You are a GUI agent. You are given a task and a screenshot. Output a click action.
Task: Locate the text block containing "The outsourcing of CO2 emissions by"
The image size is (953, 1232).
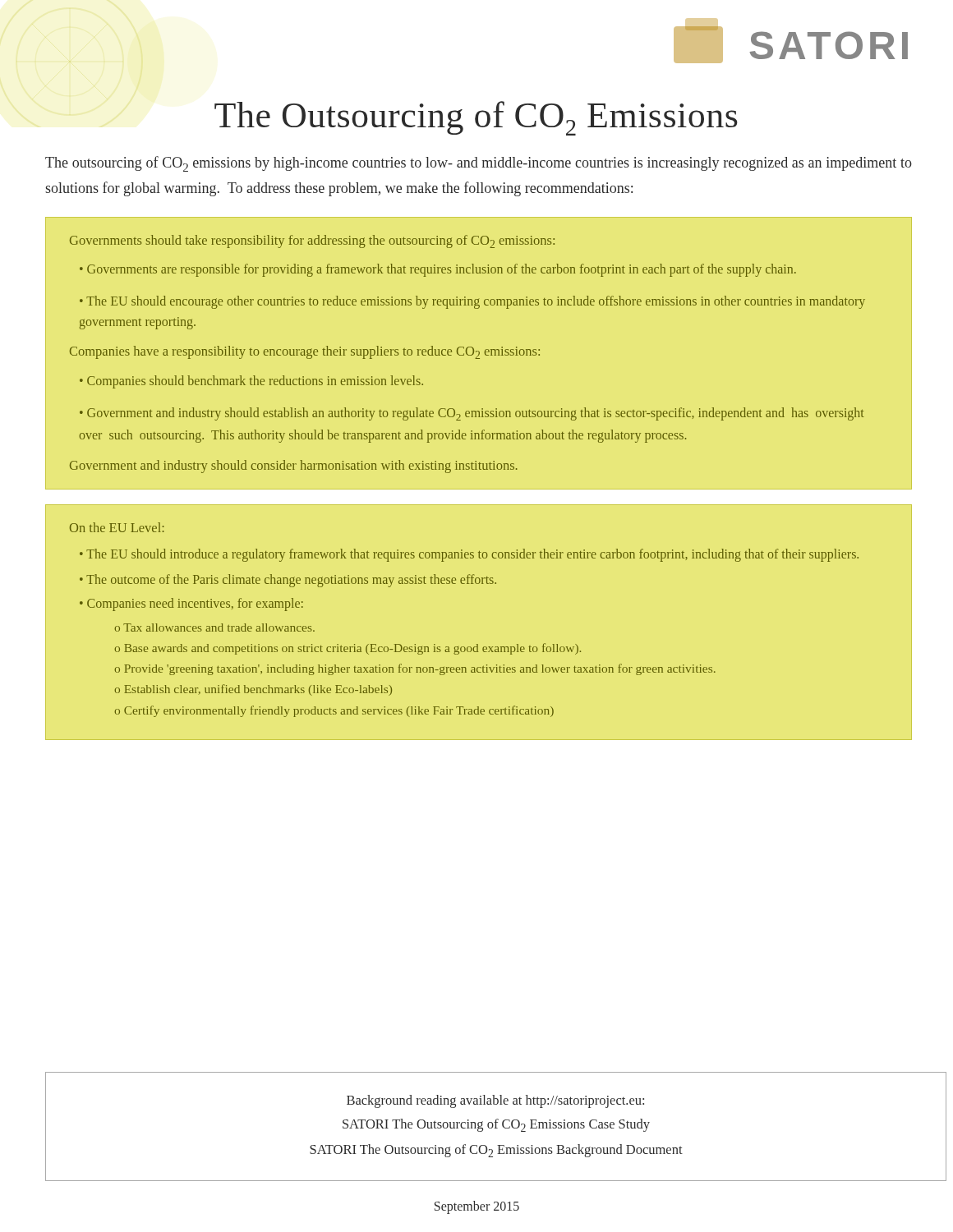click(479, 175)
